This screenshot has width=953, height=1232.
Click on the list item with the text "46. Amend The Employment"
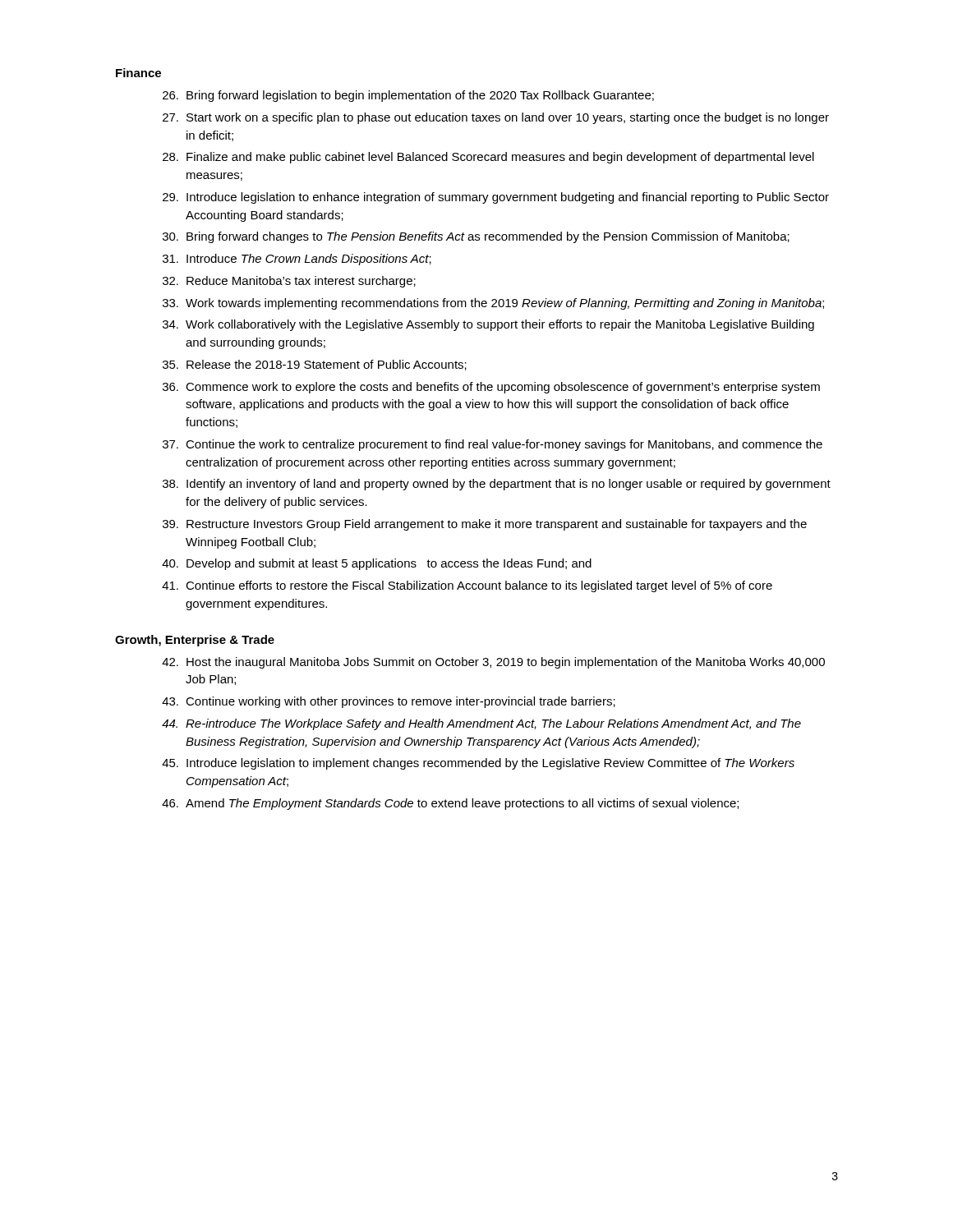pyautogui.click(x=493, y=803)
